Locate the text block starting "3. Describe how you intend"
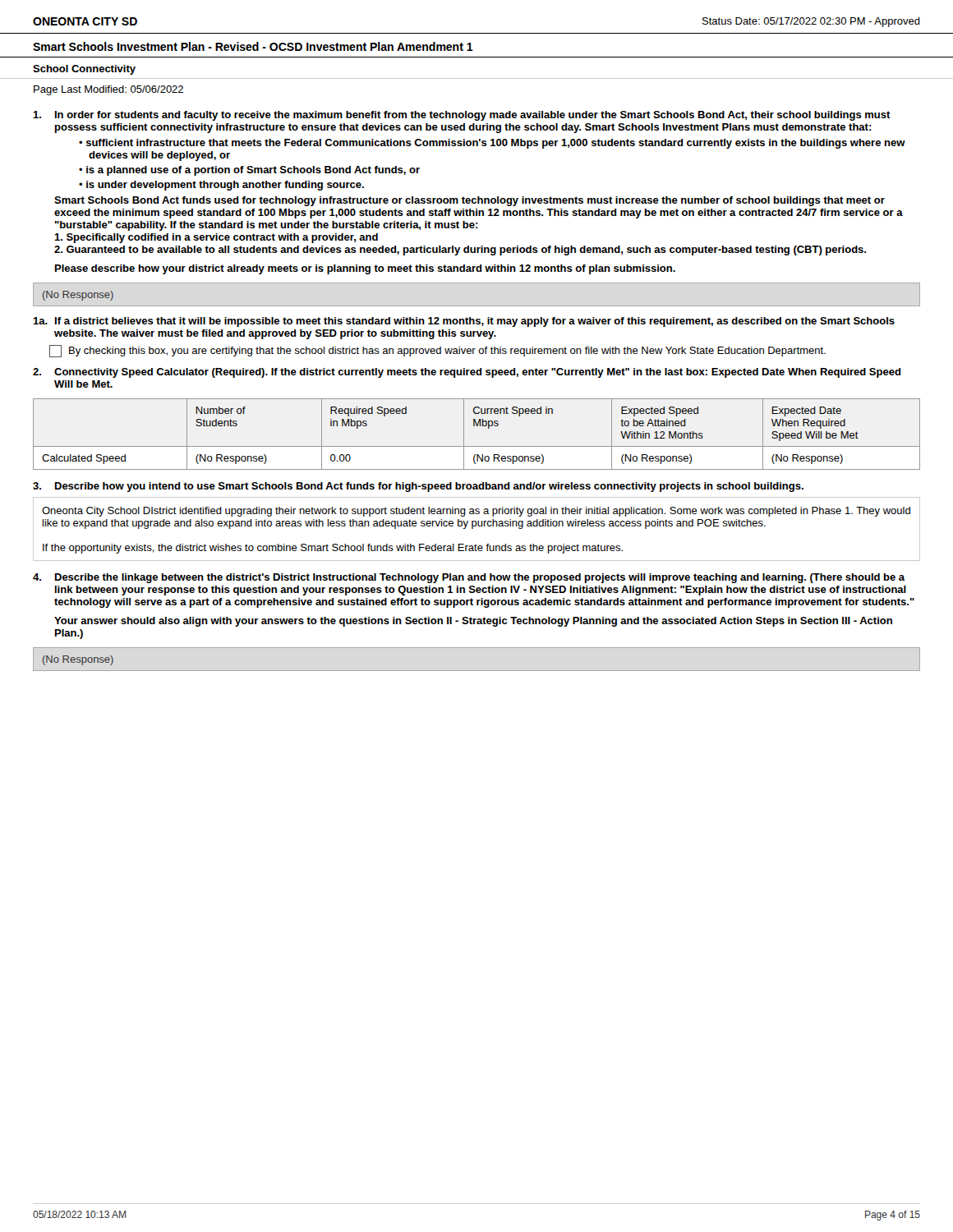The image size is (953, 1232). point(476,486)
